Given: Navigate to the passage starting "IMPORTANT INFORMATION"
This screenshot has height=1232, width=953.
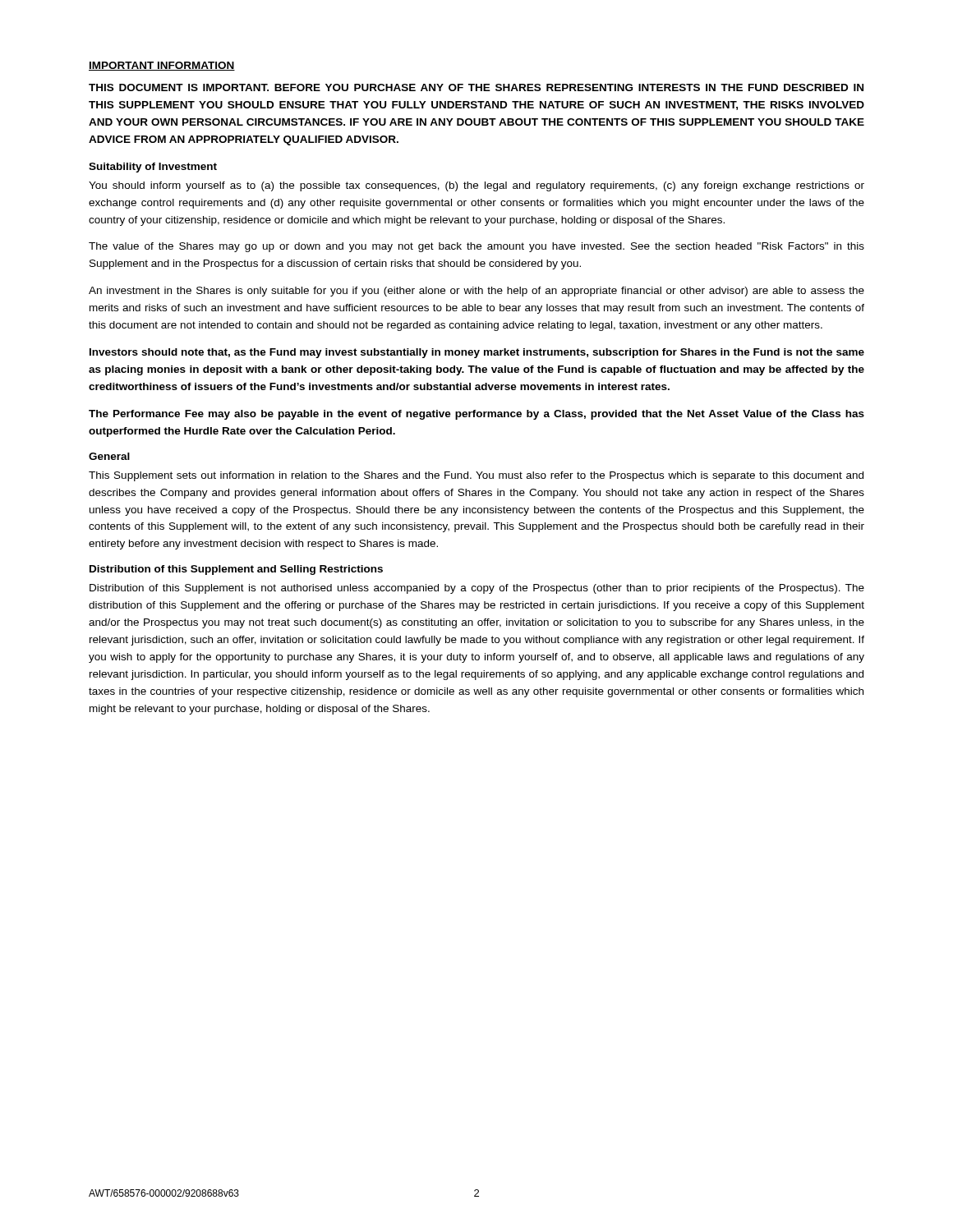Looking at the screenshot, I should click(x=162, y=65).
